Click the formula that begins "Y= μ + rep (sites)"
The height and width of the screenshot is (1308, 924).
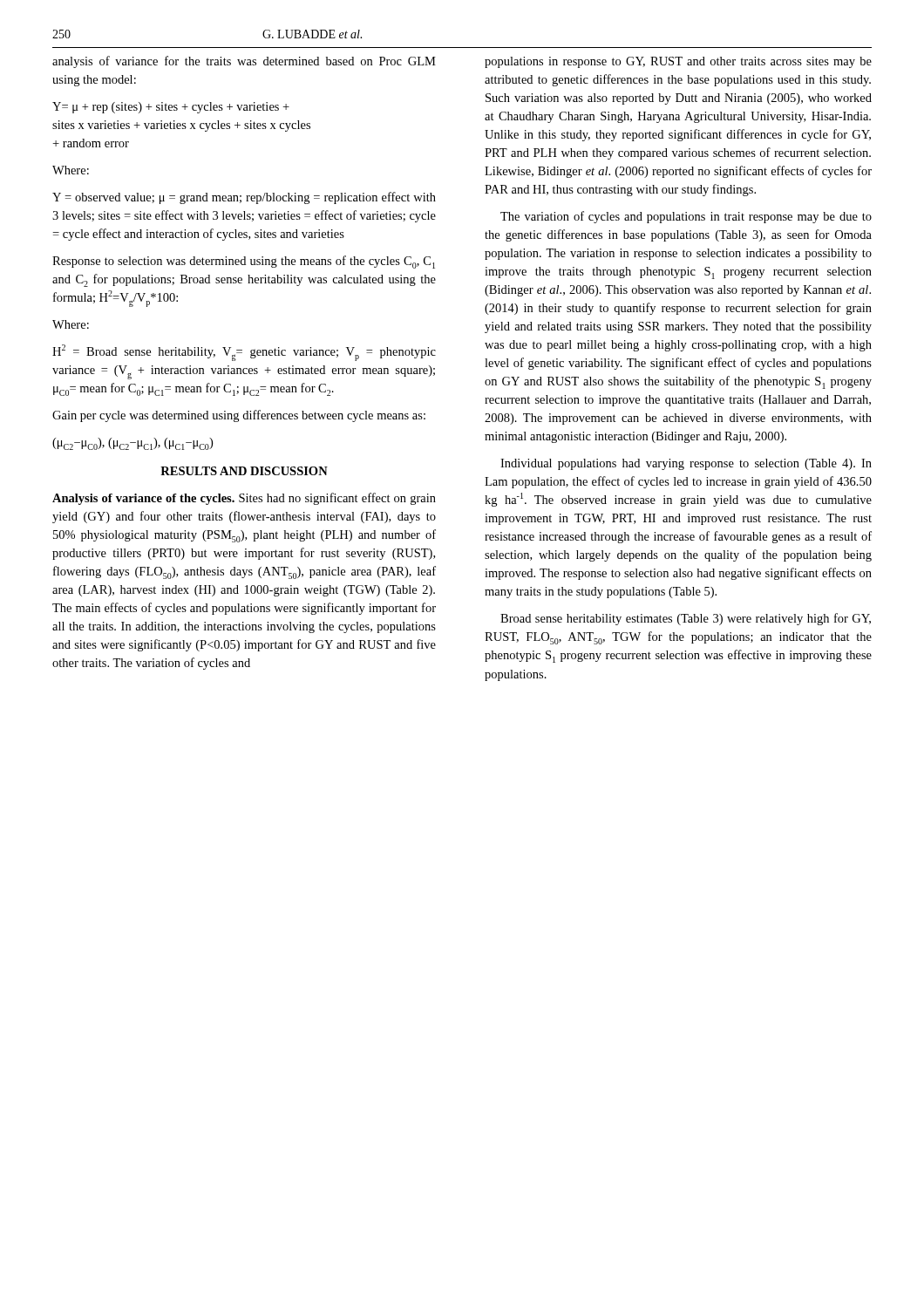244,125
